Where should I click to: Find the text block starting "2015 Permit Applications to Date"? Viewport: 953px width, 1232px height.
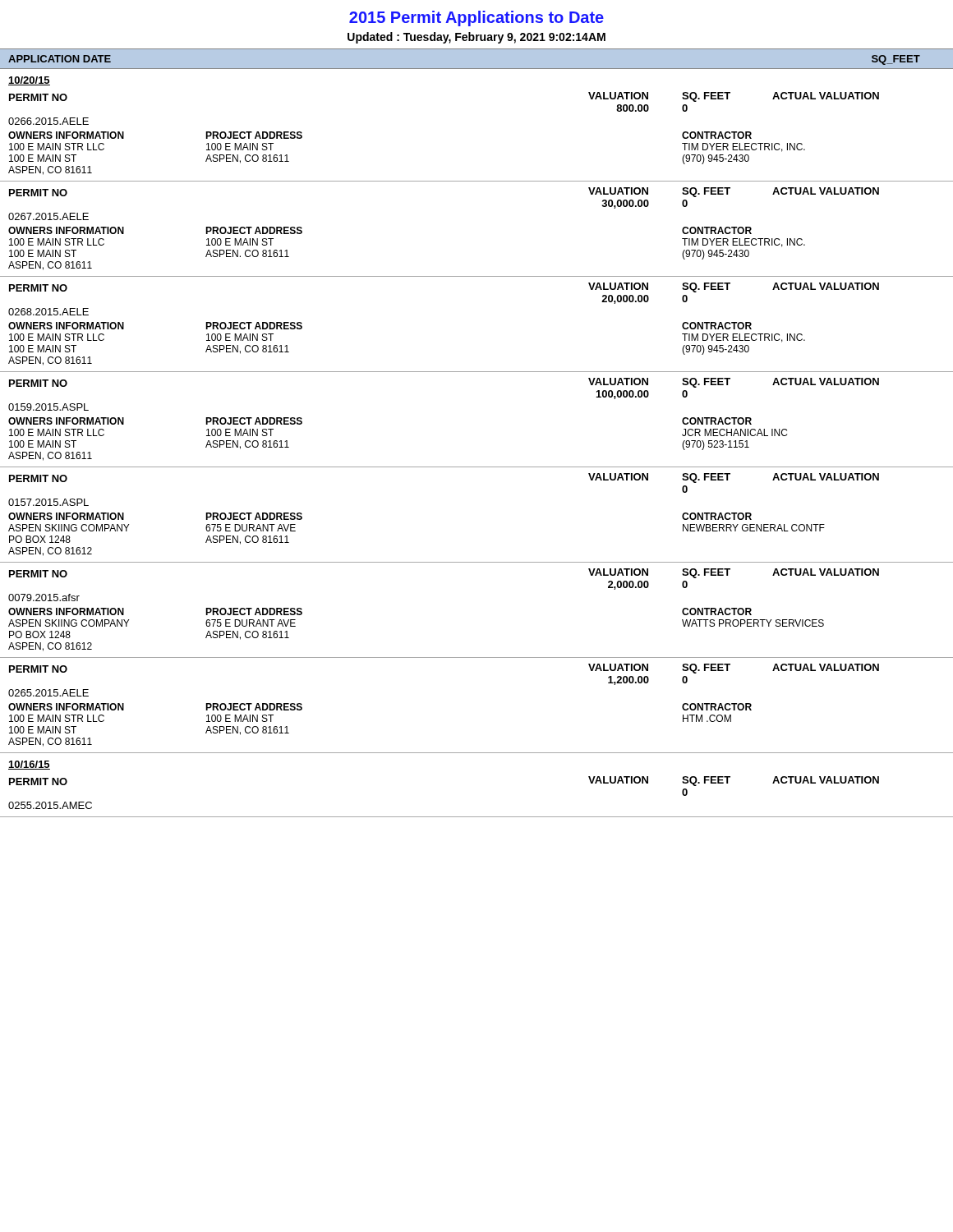pos(476,17)
